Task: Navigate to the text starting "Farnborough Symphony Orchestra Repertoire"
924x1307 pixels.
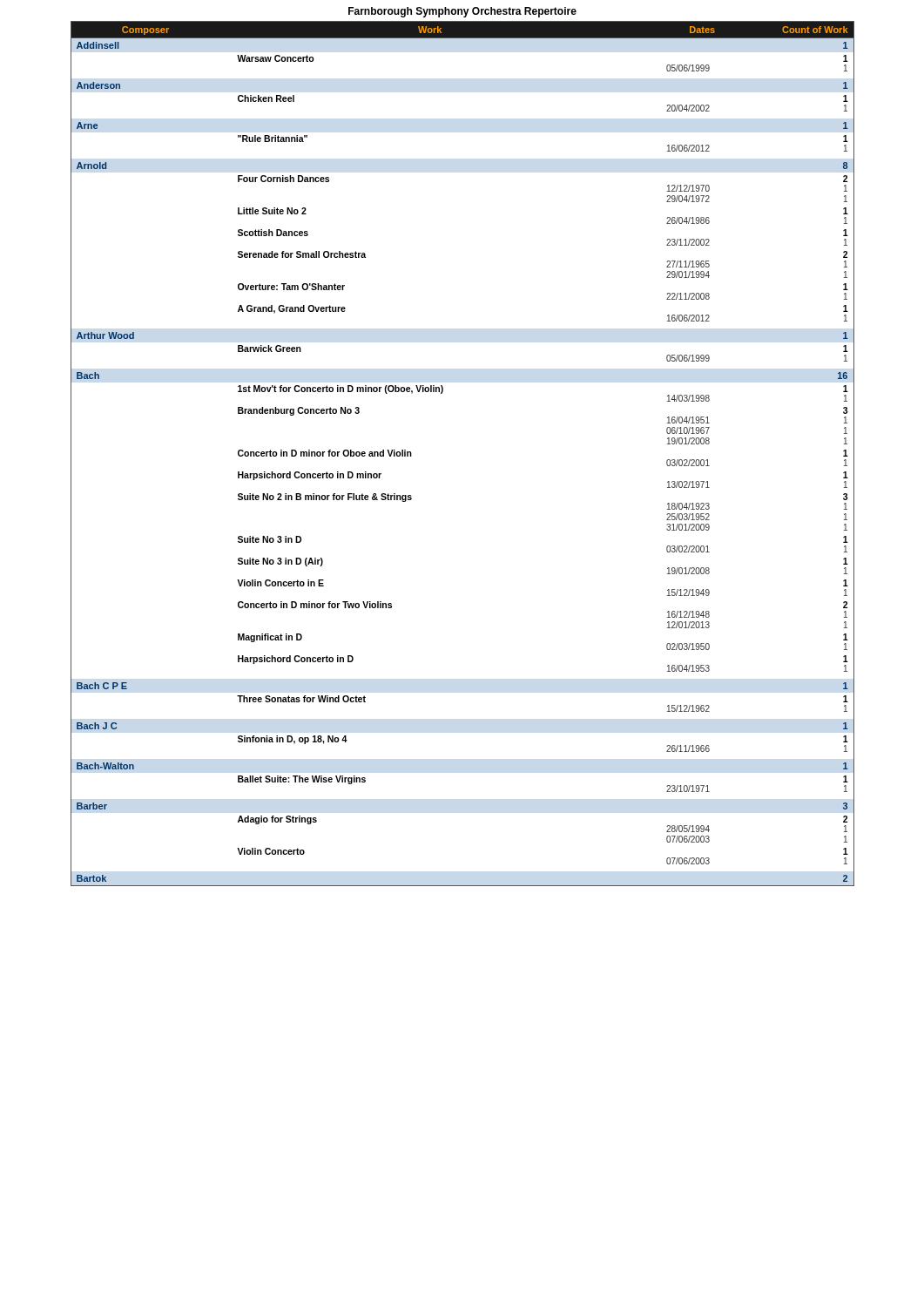Action: pos(462,11)
